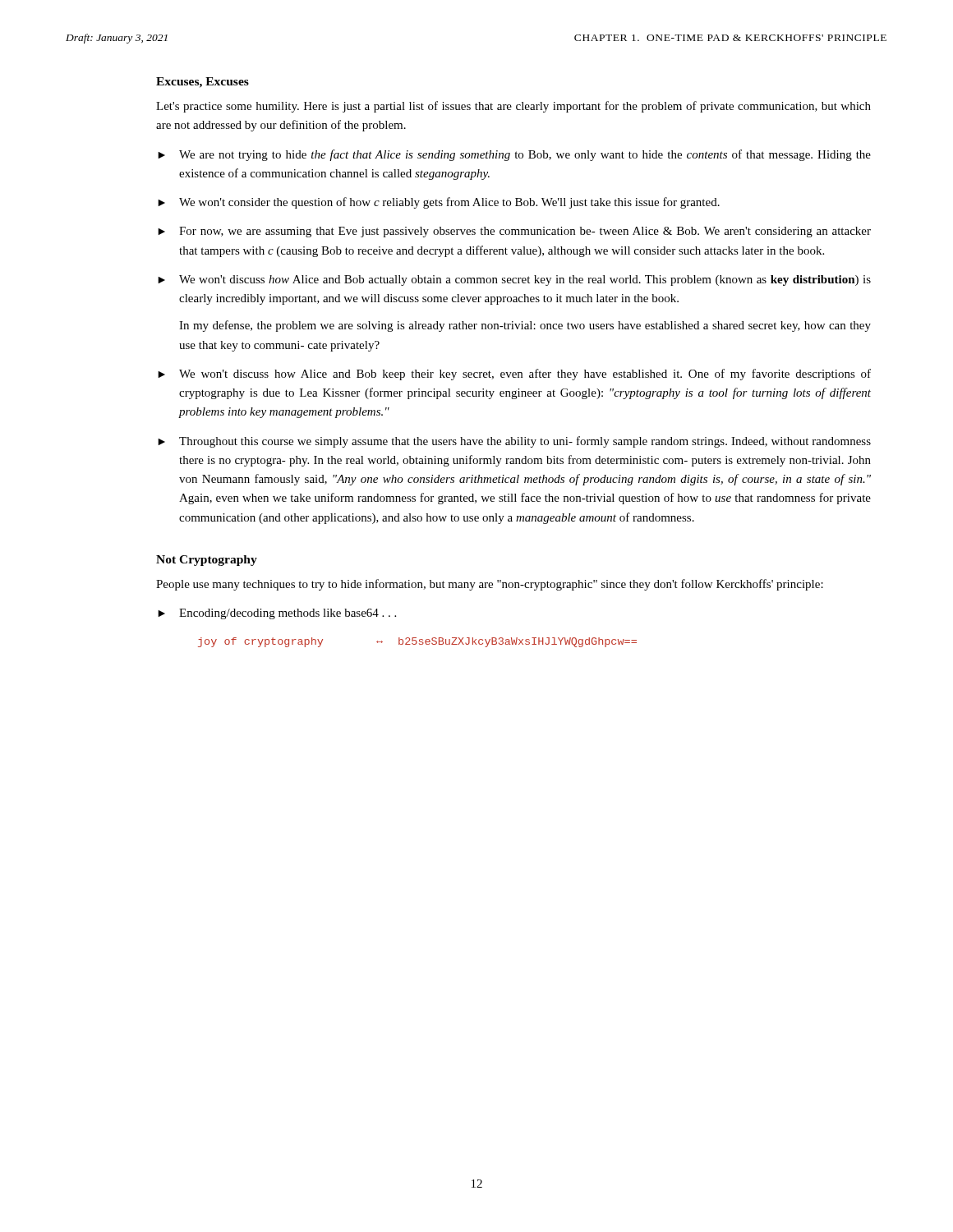This screenshot has height=1232, width=953.
Task: Find the block on this page that starts "Let's practice some humility. Here is"
Action: point(513,116)
